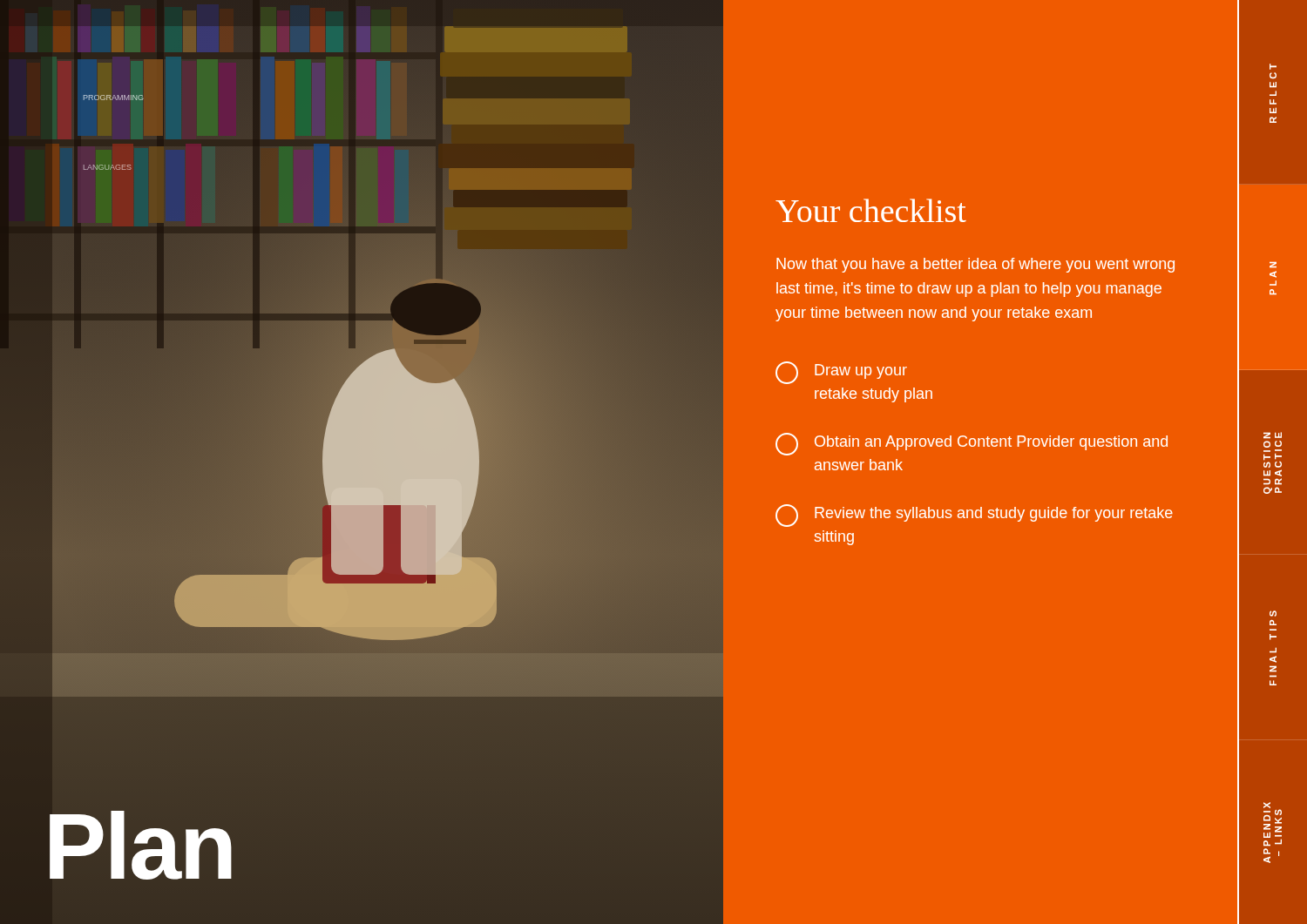Select a photo
Screen dimensions: 924x1307
(x=362, y=462)
